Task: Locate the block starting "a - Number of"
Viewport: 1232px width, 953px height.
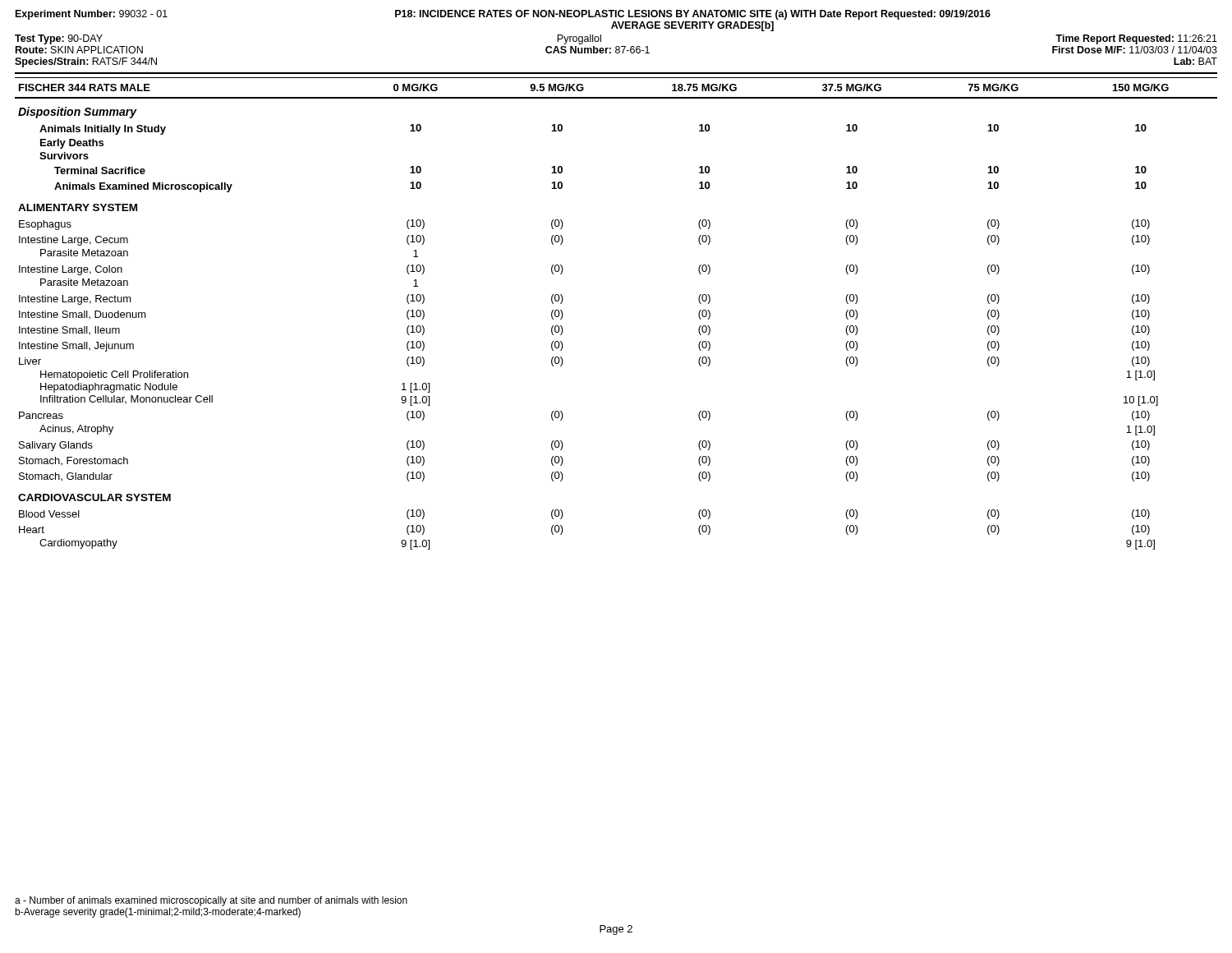Action: point(211,900)
